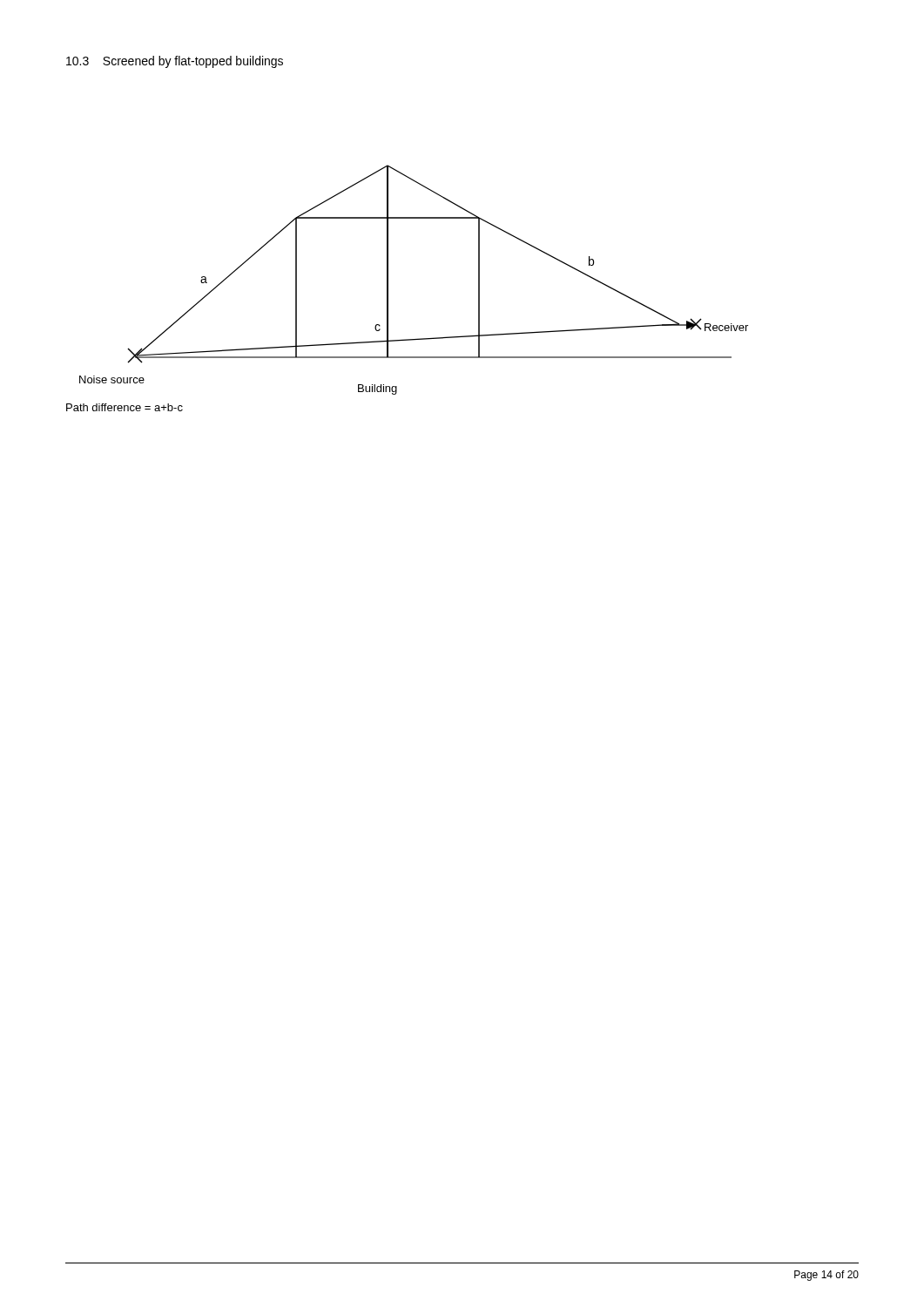The image size is (924, 1307).
Task: Locate the region starting "10.3 Screened by"
Action: click(174, 61)
